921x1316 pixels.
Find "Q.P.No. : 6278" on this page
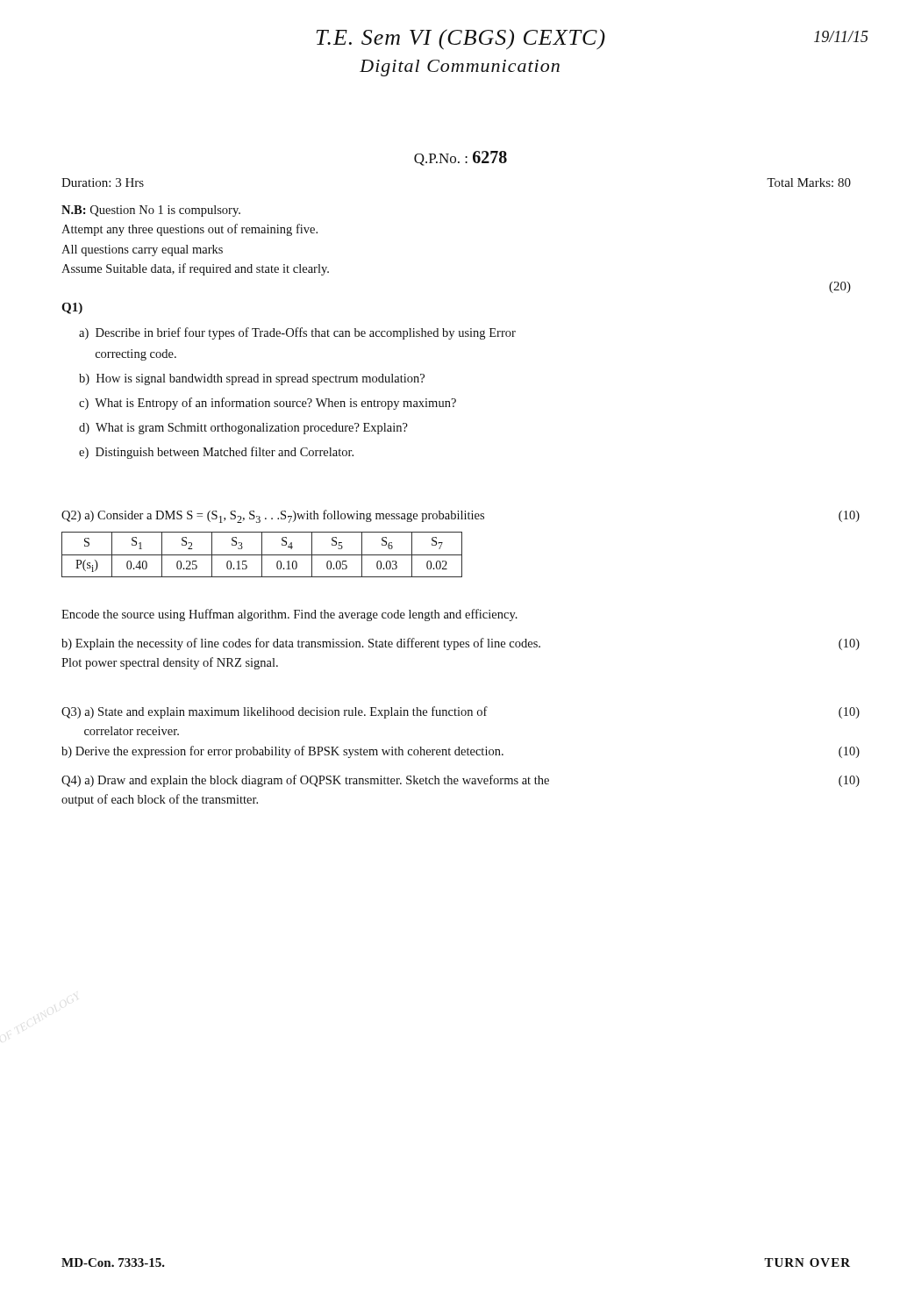tap(460, 157)
